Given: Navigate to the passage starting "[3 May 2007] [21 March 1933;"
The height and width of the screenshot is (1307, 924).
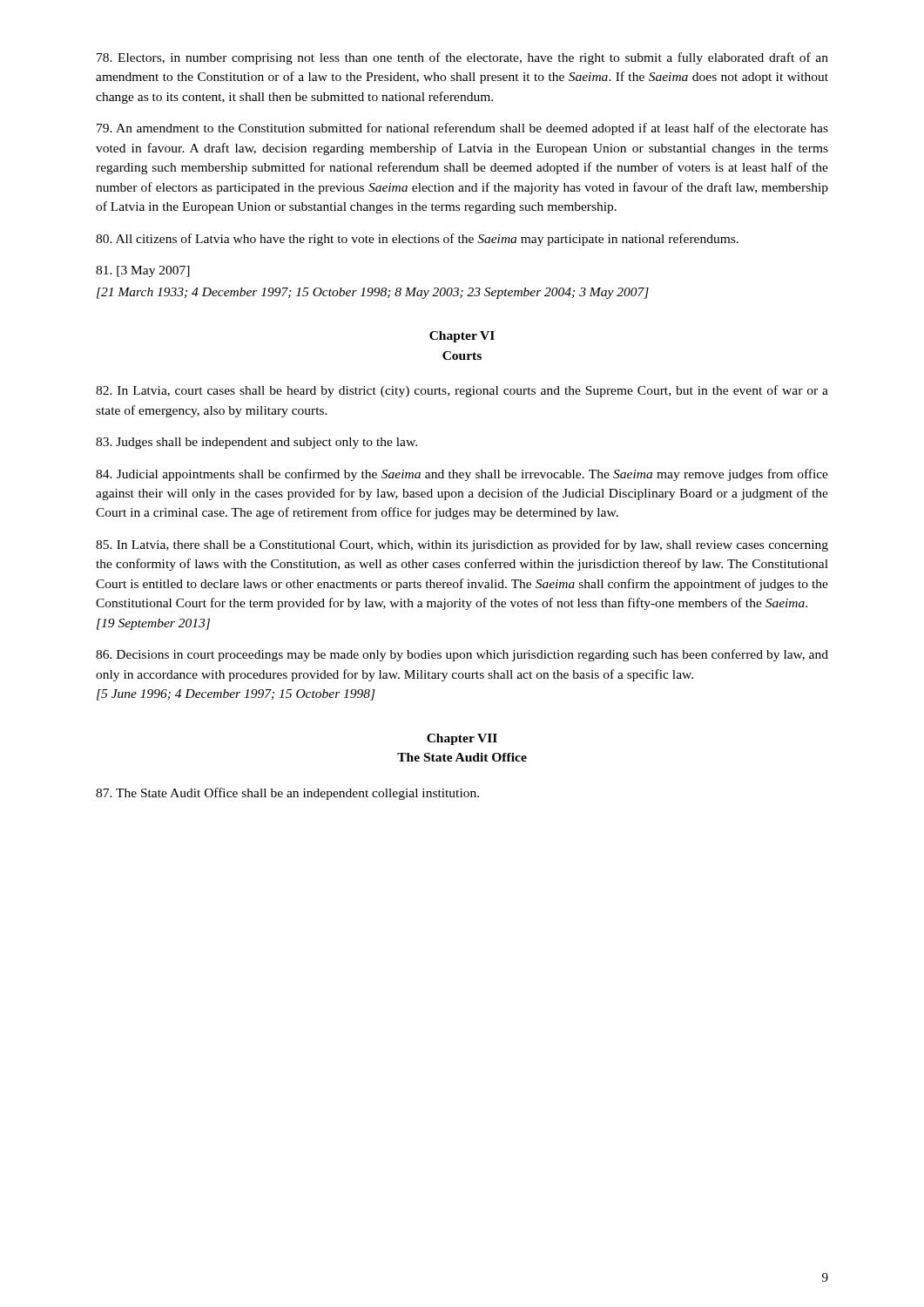Looking at the screenshot, I should click(x=462, y=281).
